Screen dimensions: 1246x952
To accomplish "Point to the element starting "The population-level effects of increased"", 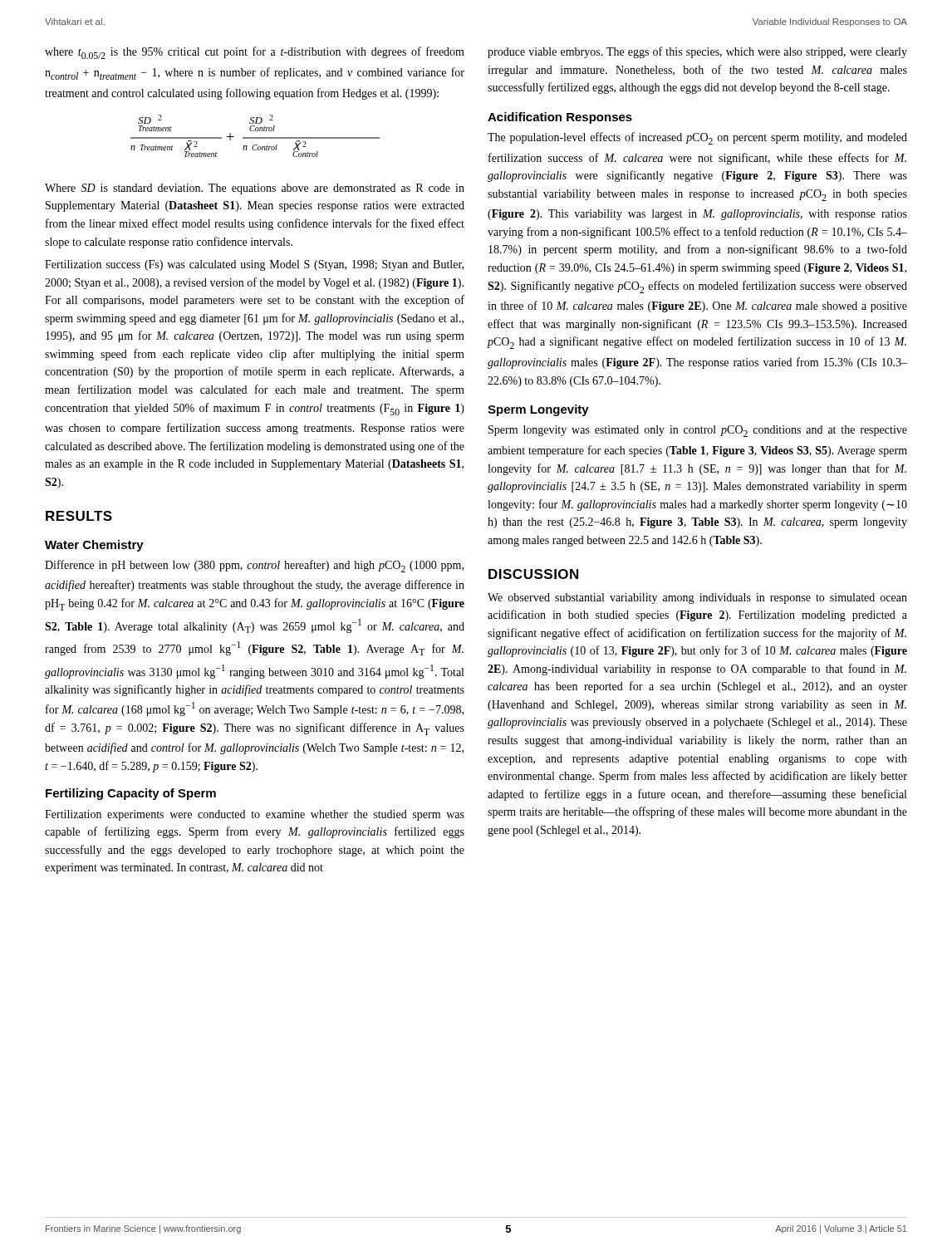I will click(697, 259).
